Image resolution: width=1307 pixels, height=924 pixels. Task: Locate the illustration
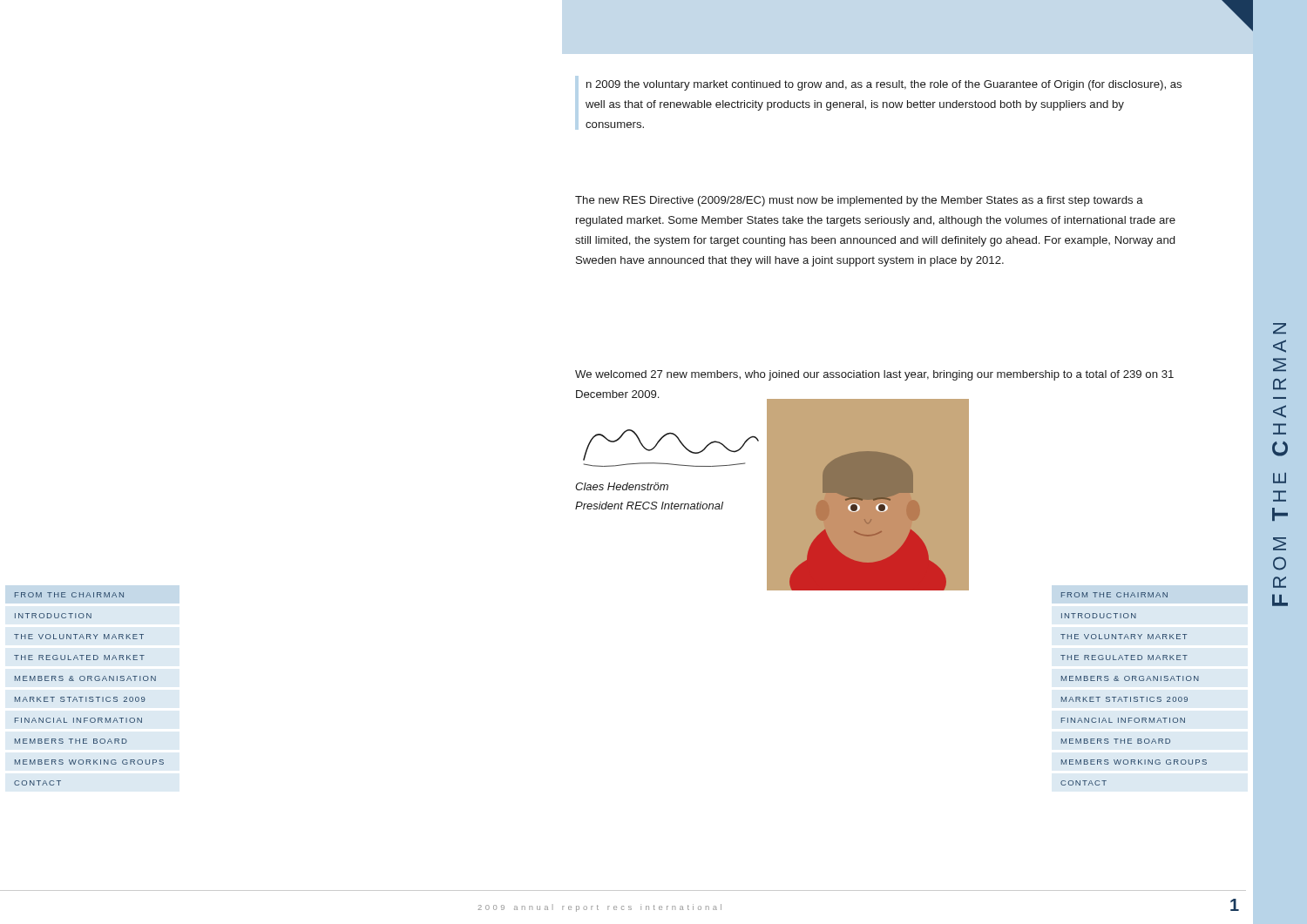[x=671, y=447]
